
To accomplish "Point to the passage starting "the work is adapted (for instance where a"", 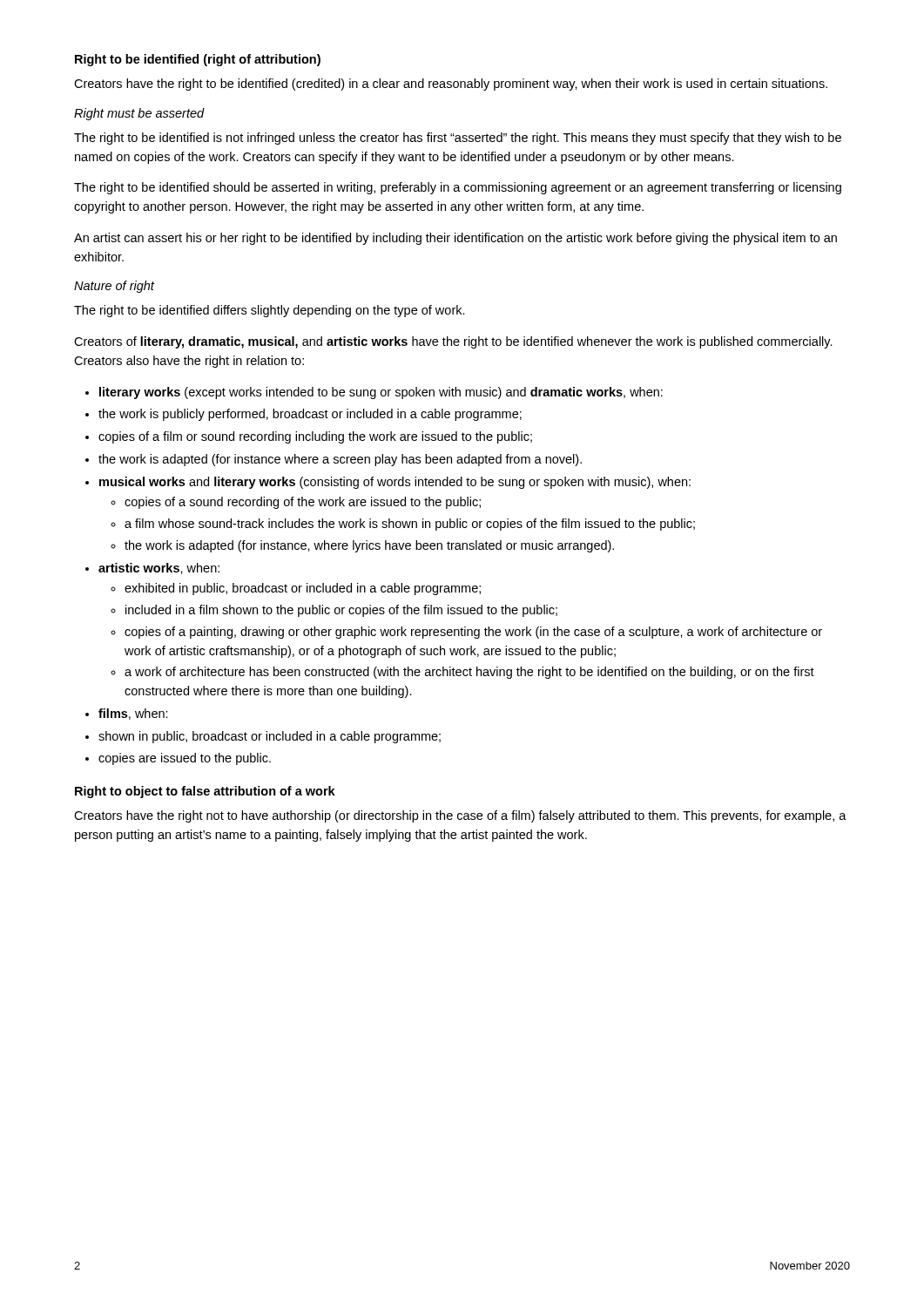I will [341, 459].
